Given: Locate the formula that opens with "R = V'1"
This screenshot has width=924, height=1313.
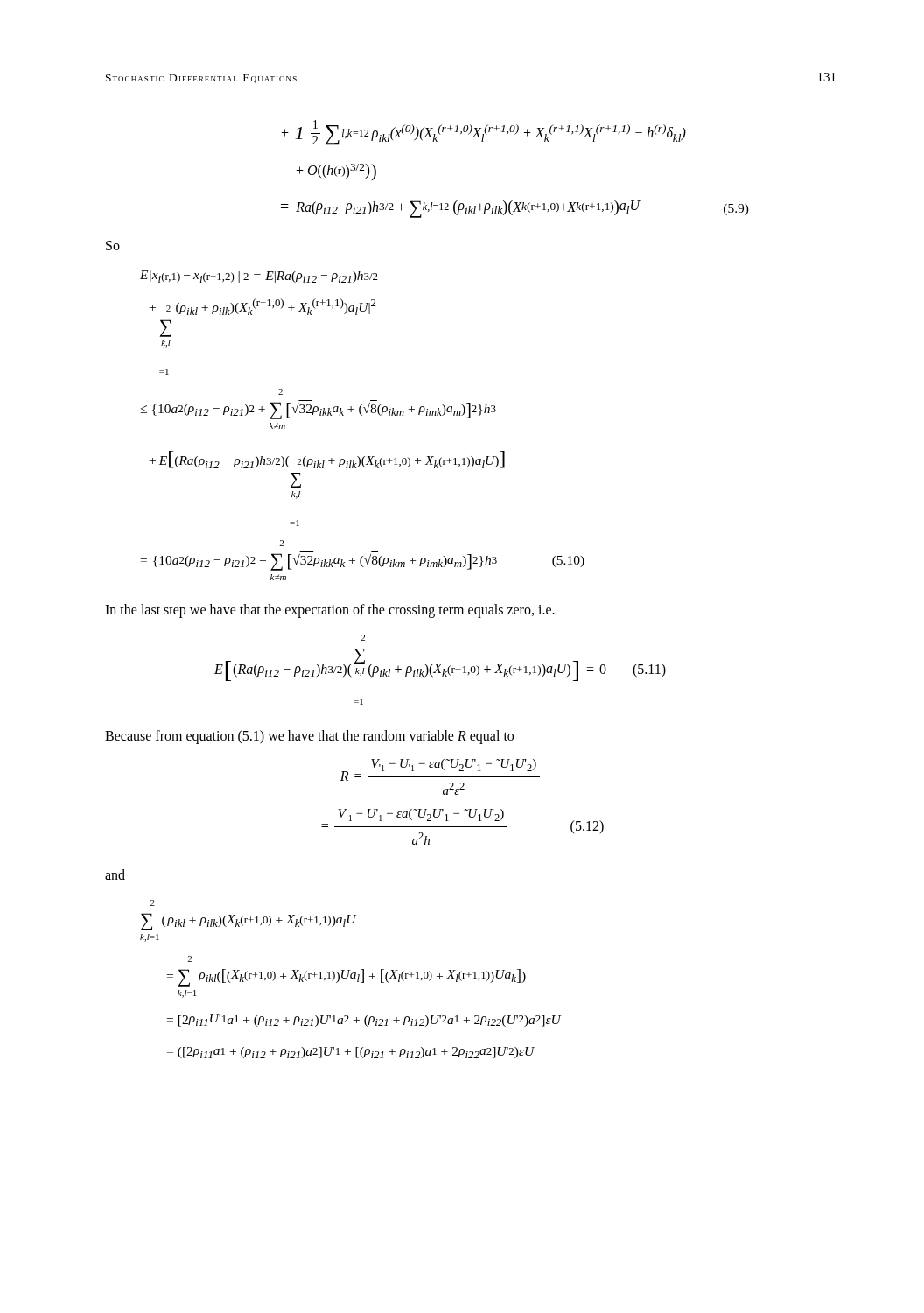Looking at the screenshot, I should [x=440, y=802].
